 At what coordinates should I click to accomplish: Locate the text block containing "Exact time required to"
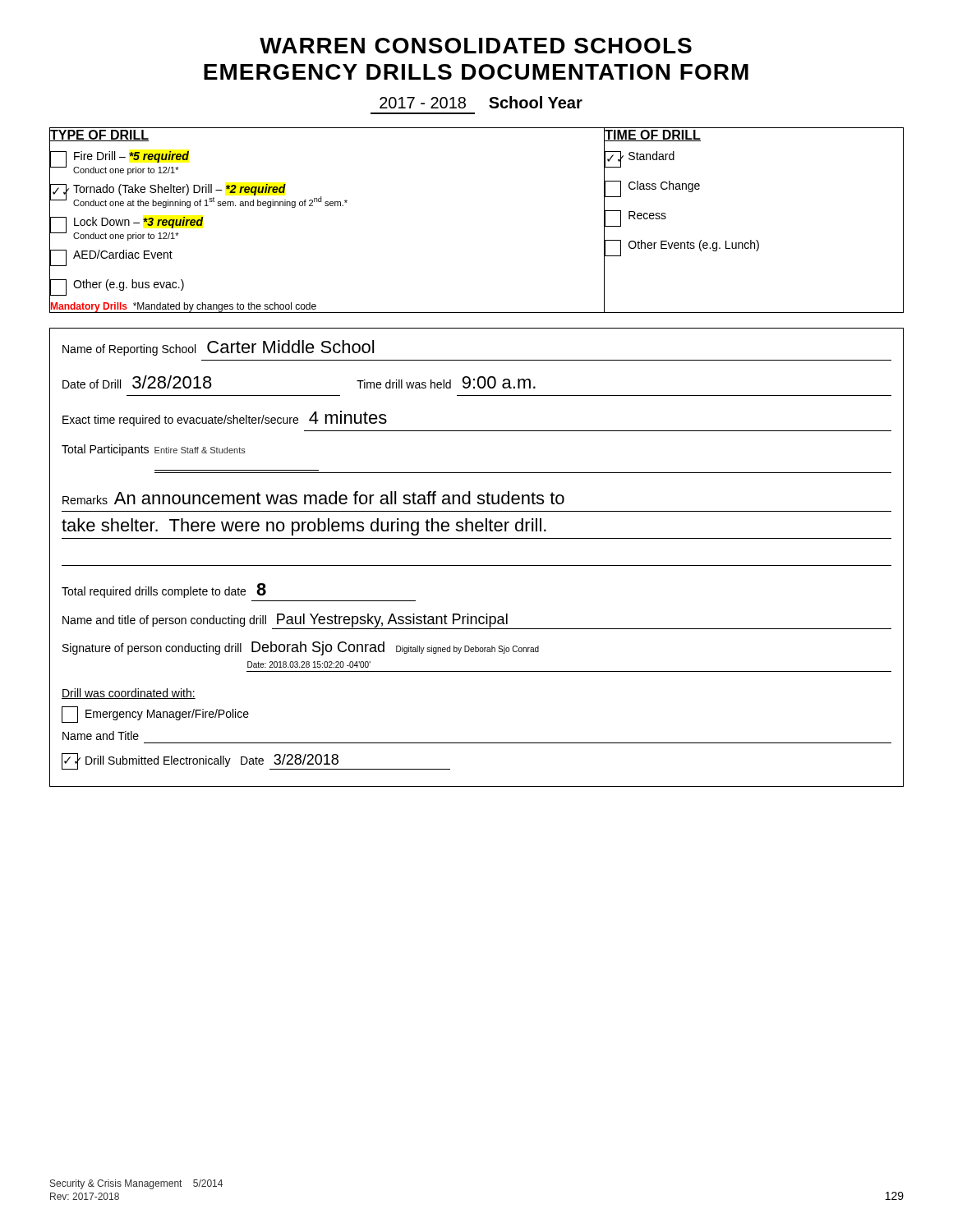476,419
